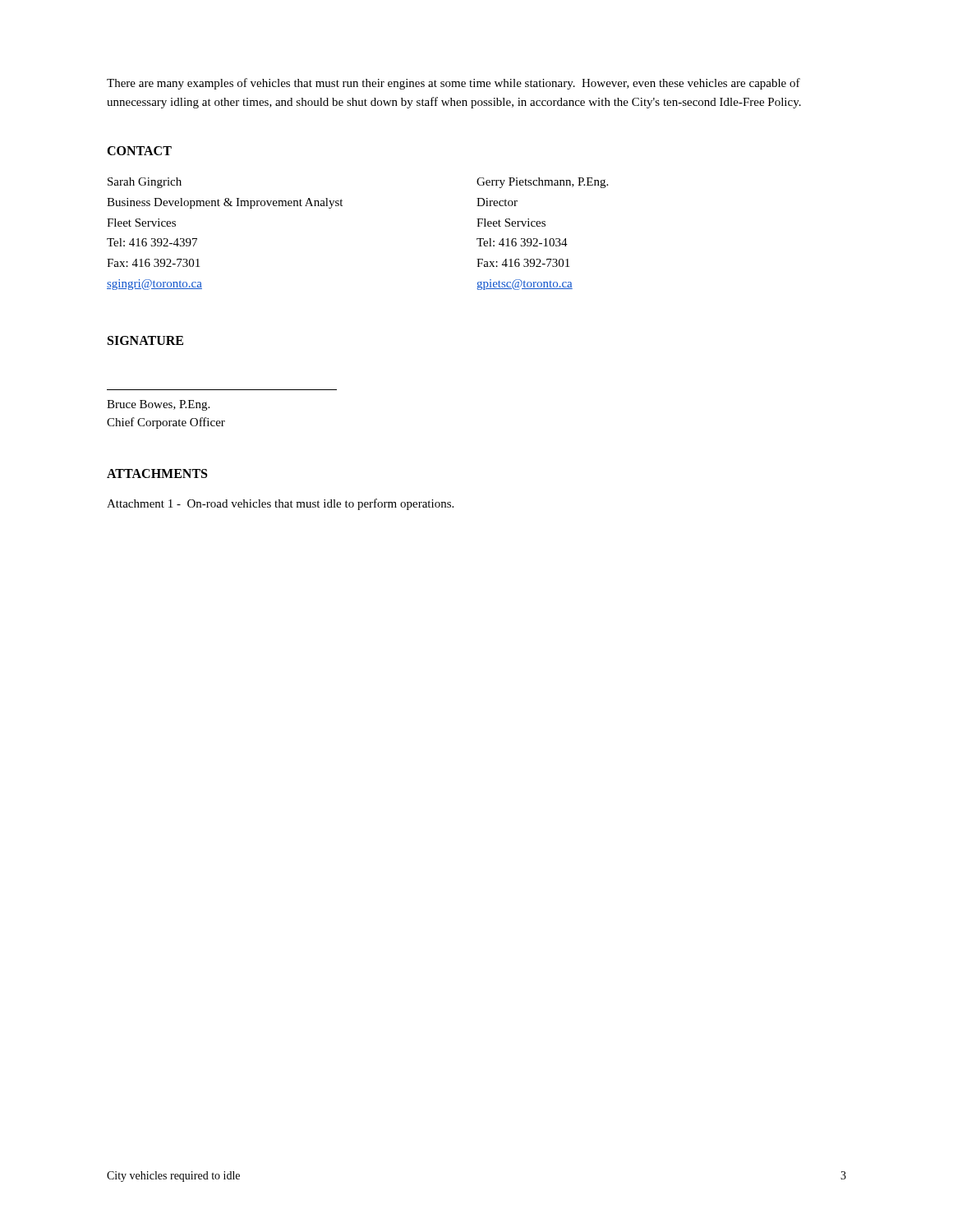Locate the text block with the text "Attachment 1 - On-road vehicles"

coord(281,503)
